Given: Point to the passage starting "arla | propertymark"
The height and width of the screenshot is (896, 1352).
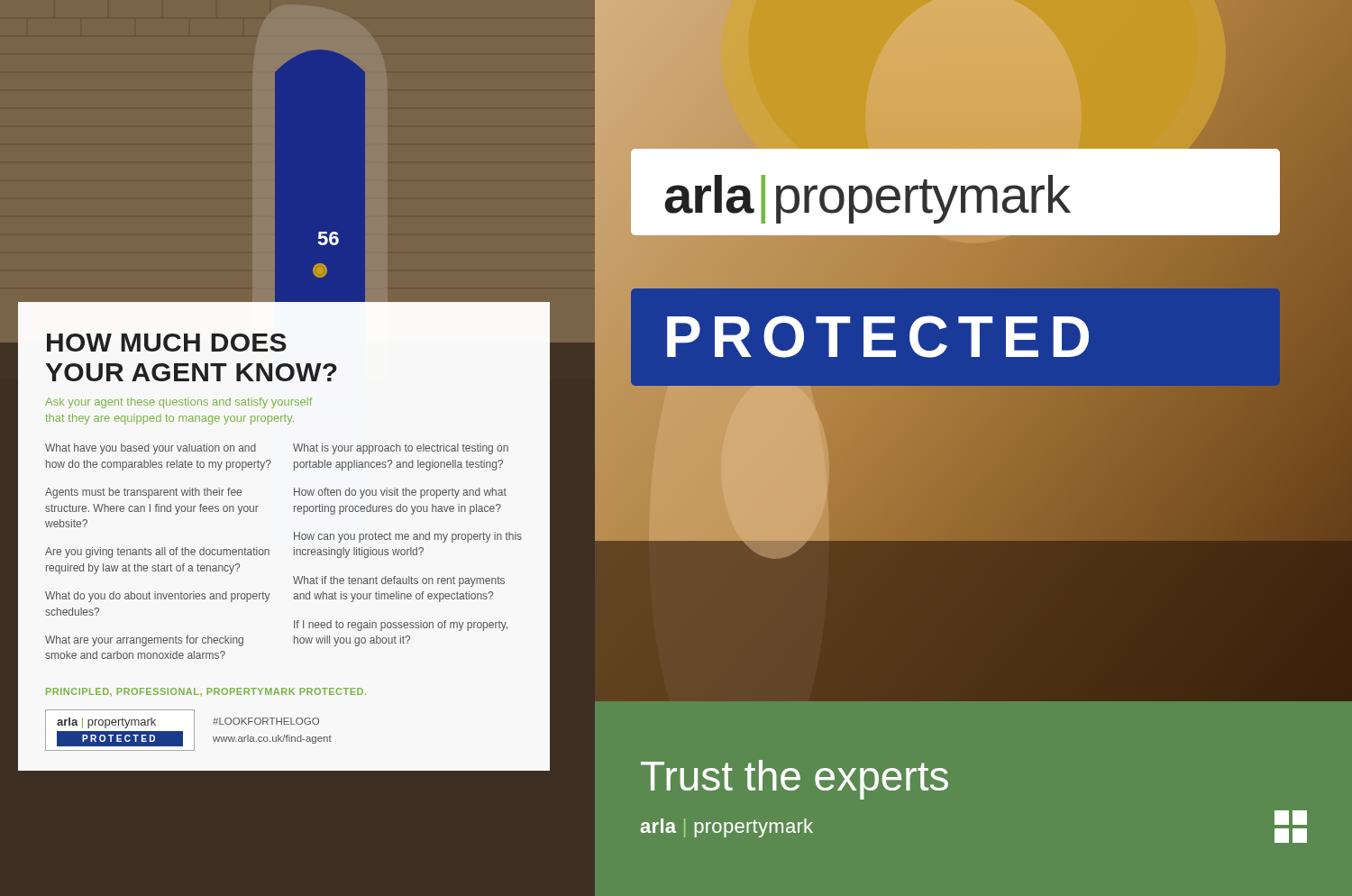Looking at the screenshot, I should click(x=727, y=826).
